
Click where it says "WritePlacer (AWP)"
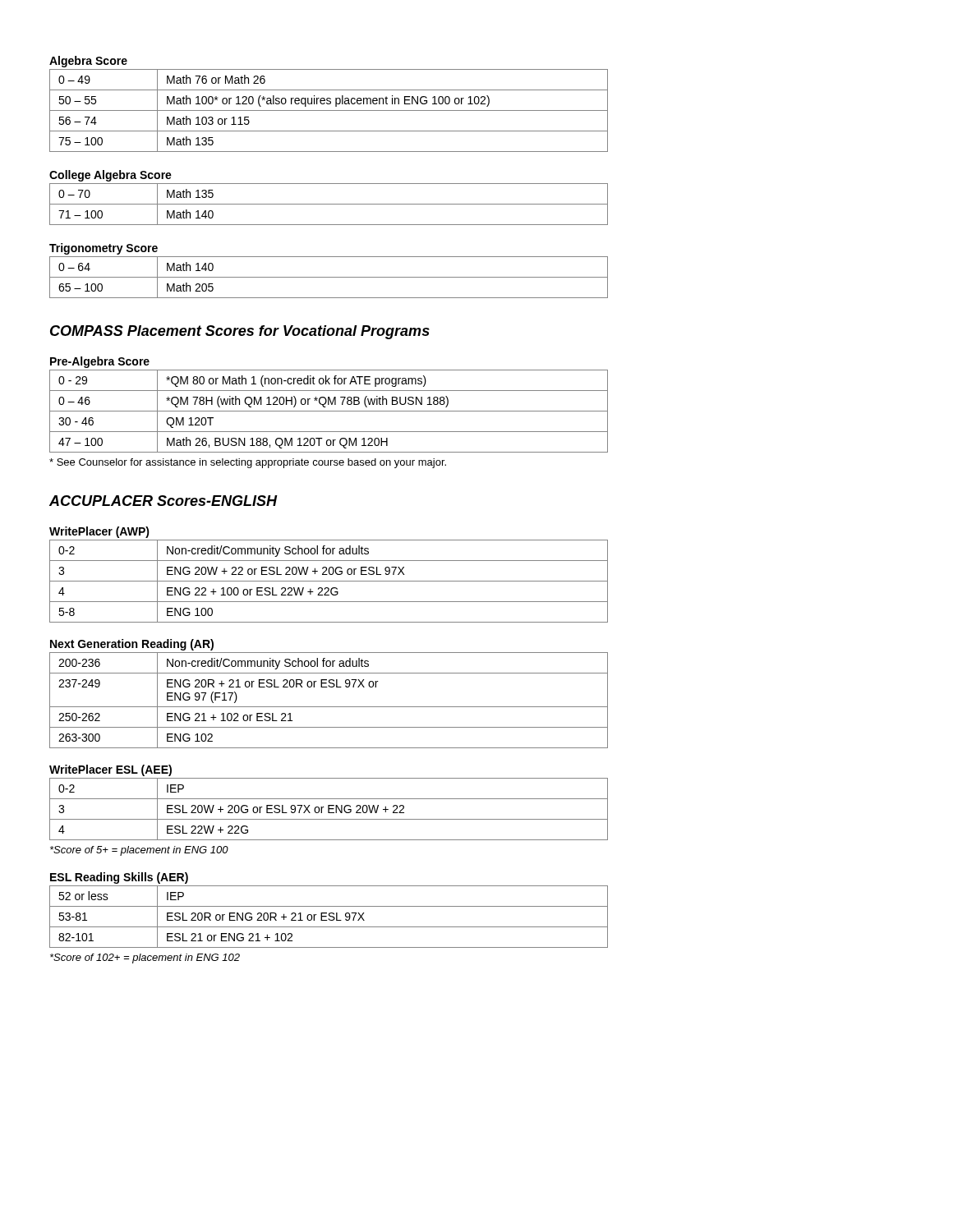click(x=99, y=531)
